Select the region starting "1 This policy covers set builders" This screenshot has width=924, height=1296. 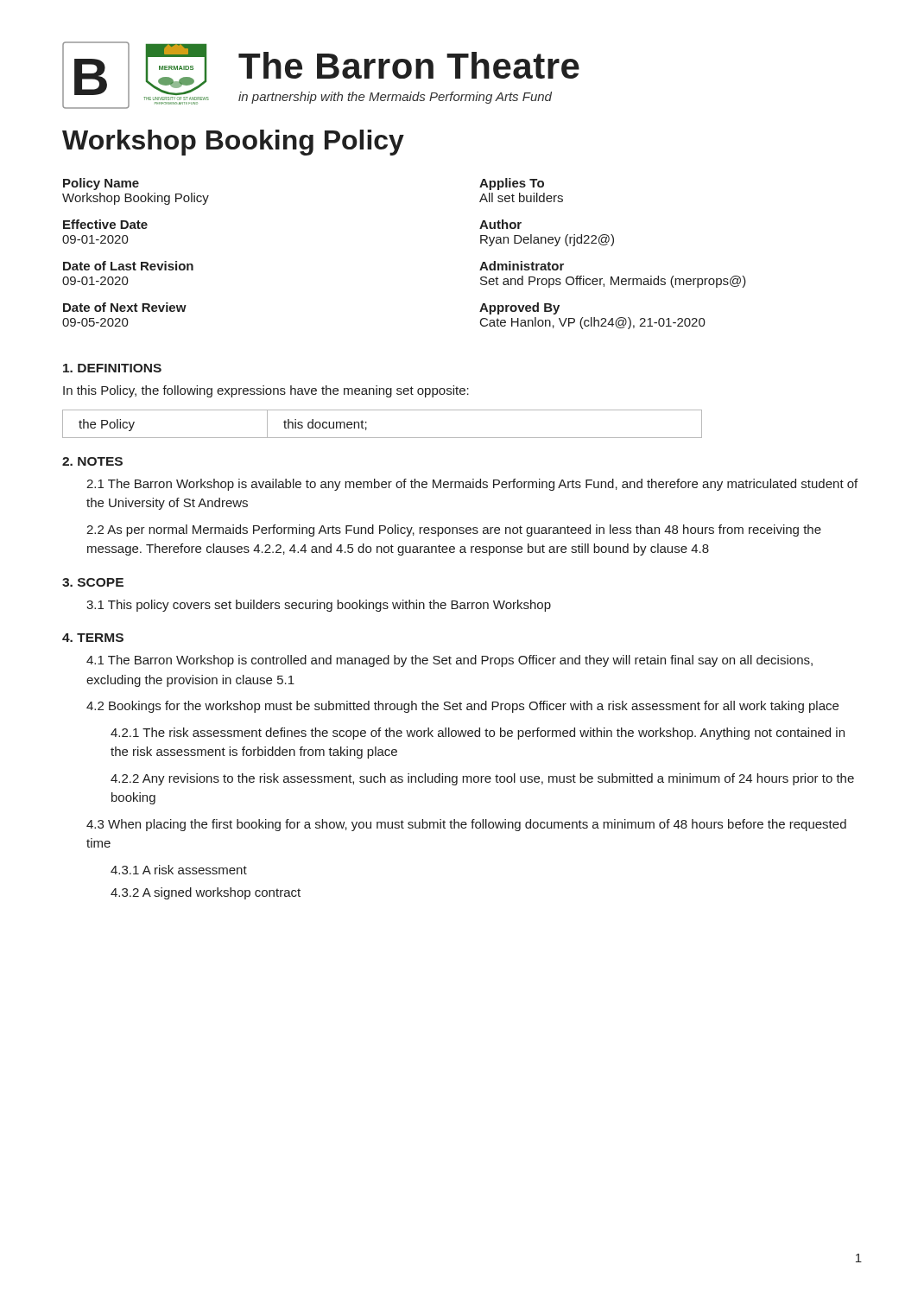point(319,604)
